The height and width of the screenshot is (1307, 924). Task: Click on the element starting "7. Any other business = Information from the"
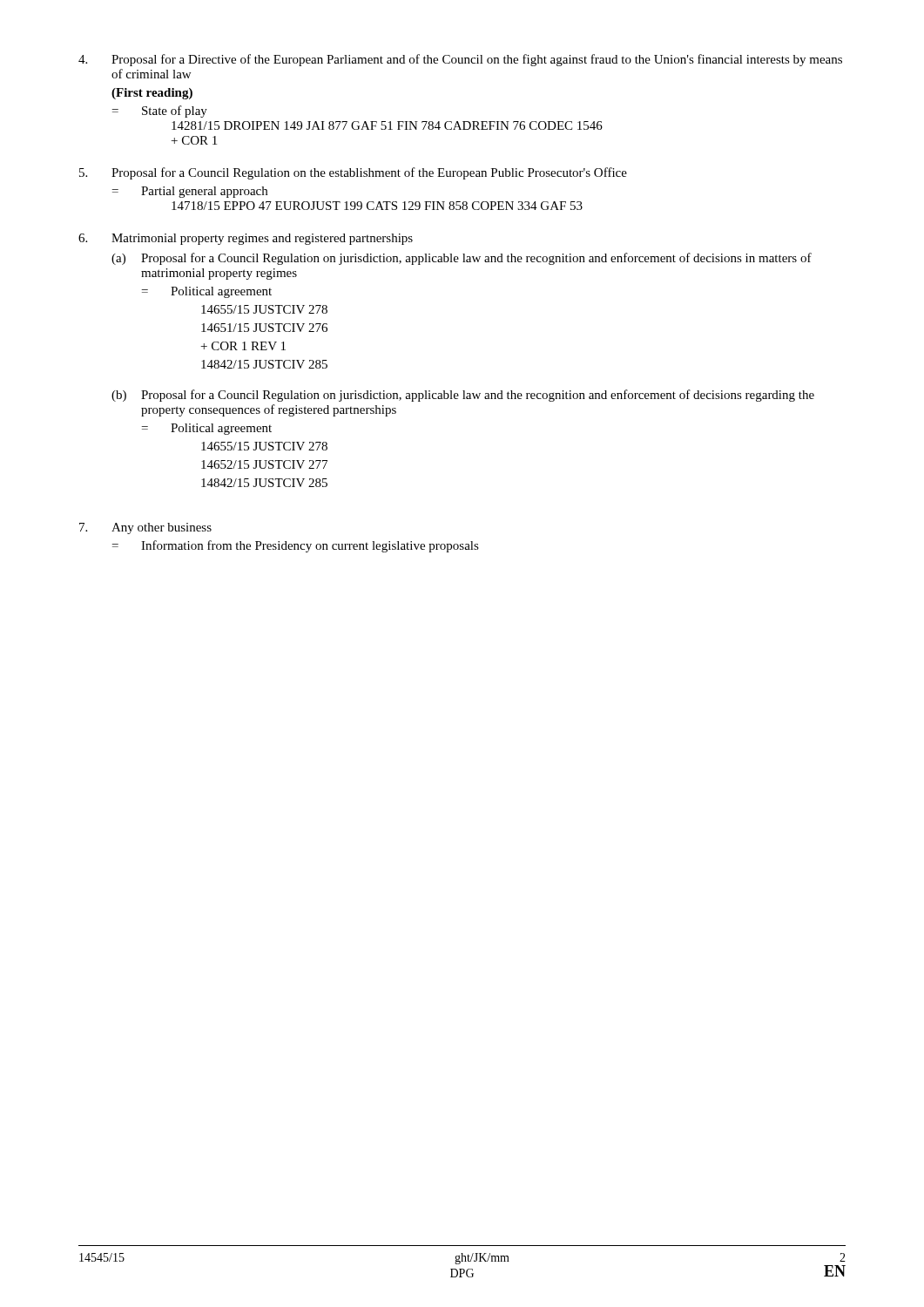[x=462, y=538]
